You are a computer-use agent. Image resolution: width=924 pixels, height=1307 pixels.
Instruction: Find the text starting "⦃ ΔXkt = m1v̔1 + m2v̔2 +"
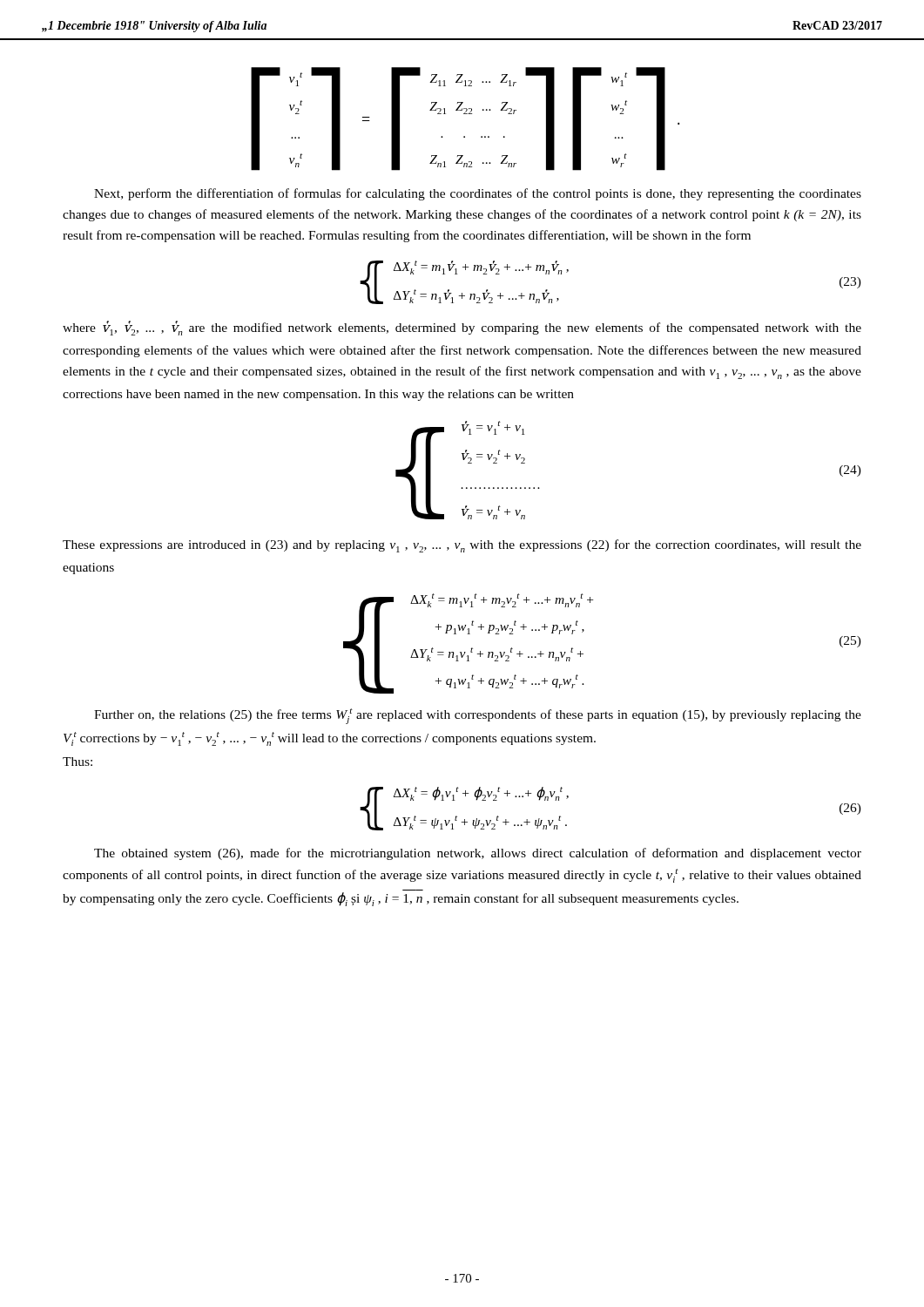pos(462,293)
